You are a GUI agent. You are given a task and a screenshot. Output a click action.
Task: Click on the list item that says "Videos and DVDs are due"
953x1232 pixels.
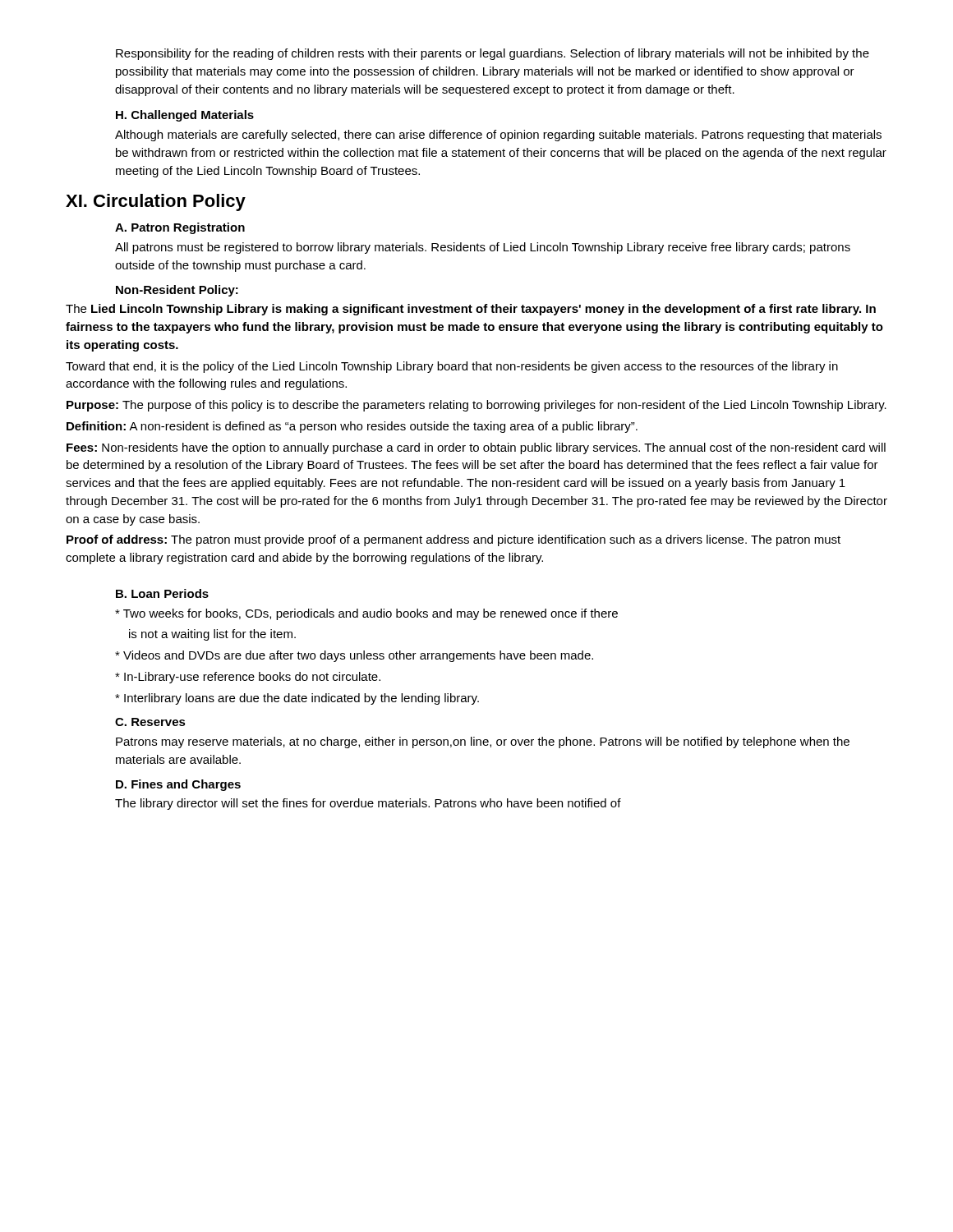point(501,655)
